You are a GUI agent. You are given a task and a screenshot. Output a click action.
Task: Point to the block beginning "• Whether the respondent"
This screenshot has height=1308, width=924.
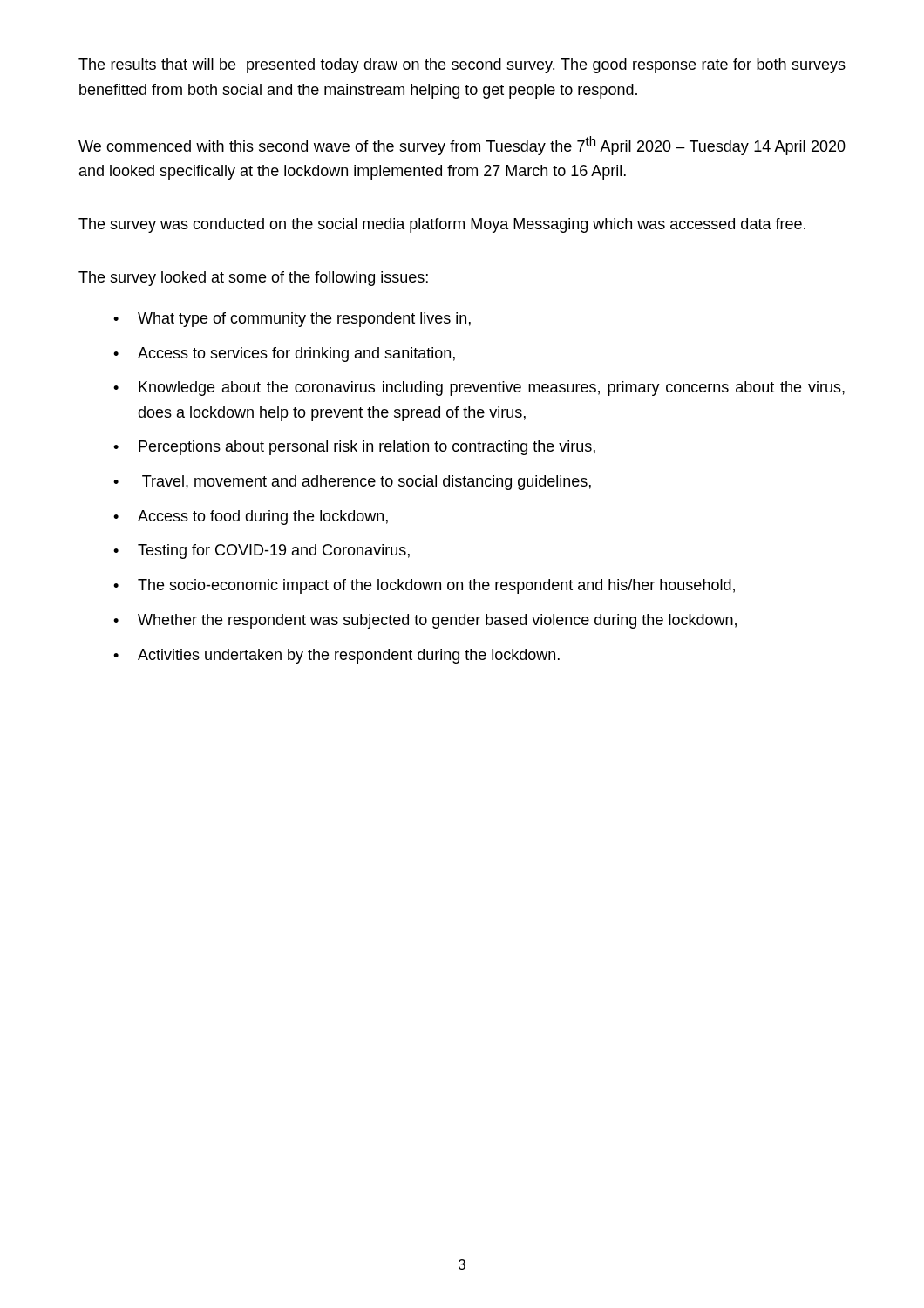479,621
